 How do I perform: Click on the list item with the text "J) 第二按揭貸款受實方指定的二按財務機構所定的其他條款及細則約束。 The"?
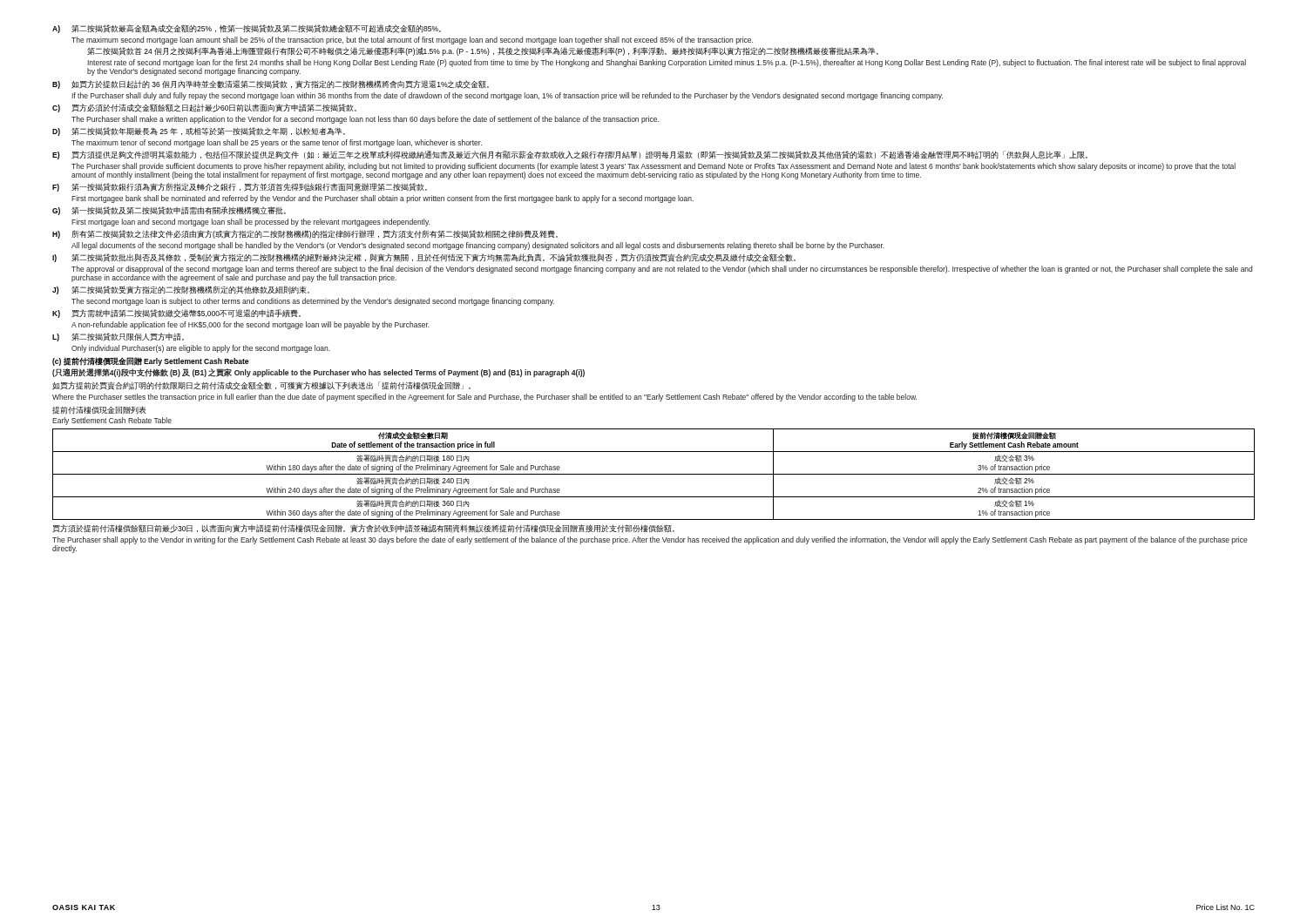point(181,290)
